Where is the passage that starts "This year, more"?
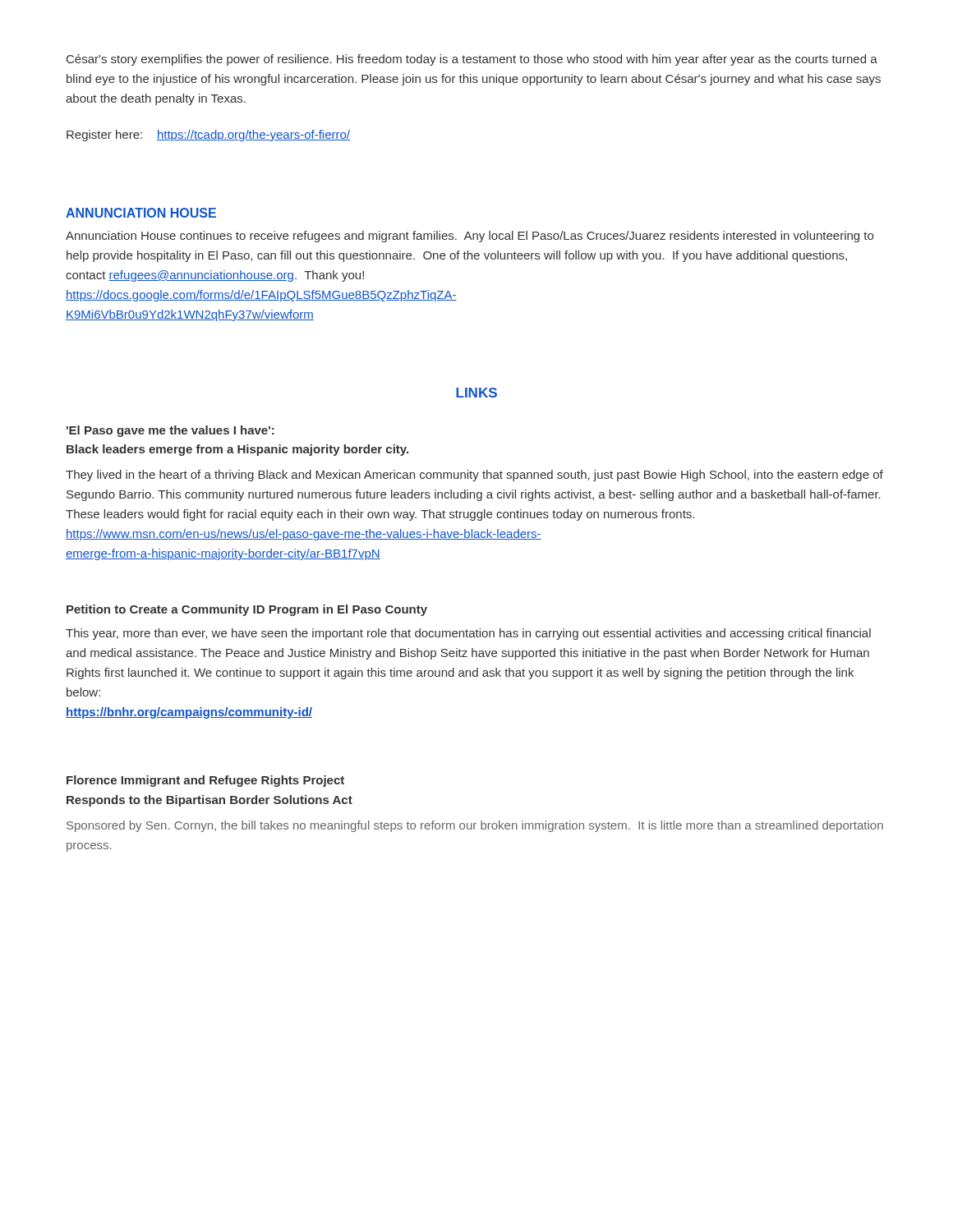Viewport: 953px width, 1232px height. [468, 672]
